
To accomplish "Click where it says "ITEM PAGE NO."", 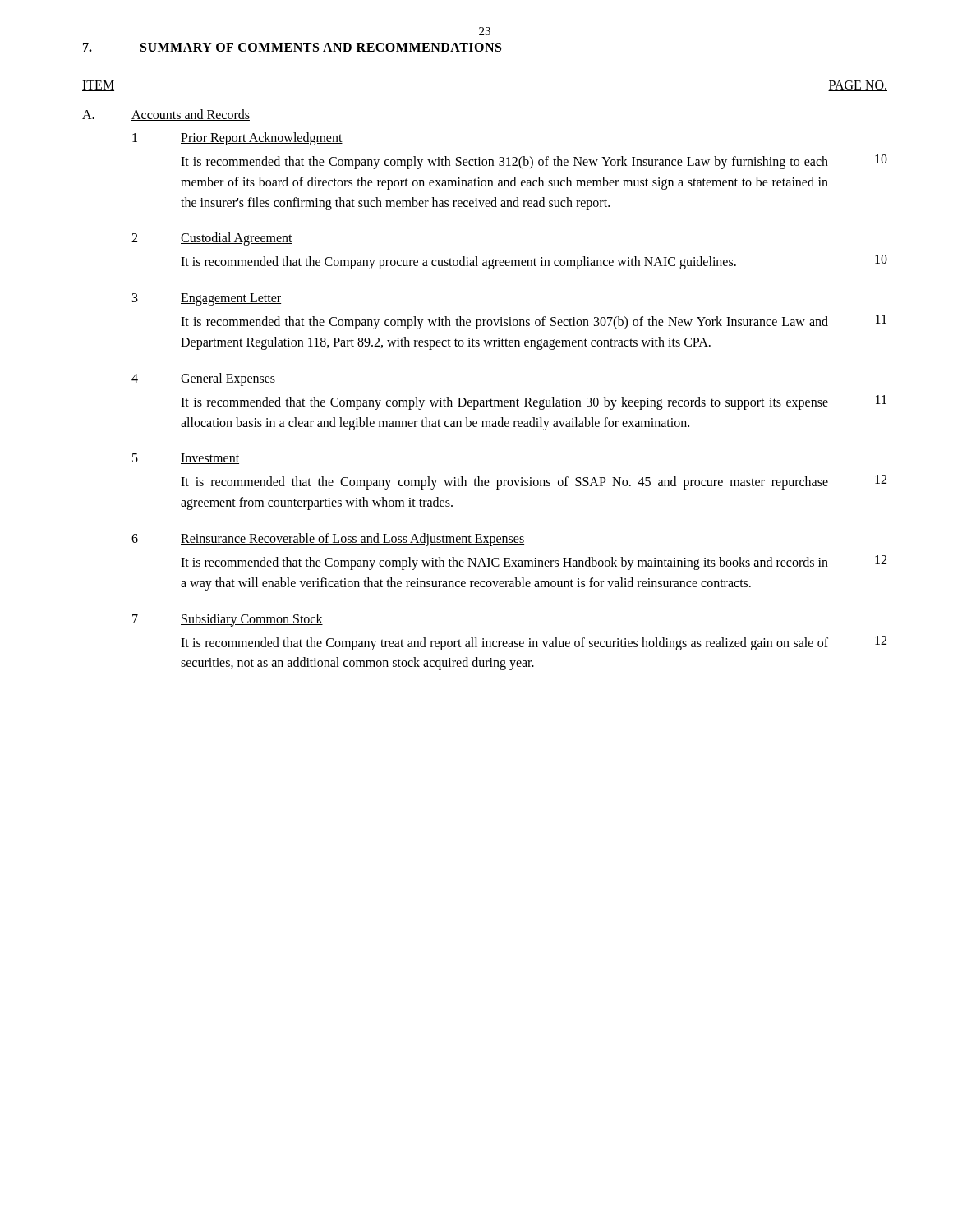I will tap(98, 85).
